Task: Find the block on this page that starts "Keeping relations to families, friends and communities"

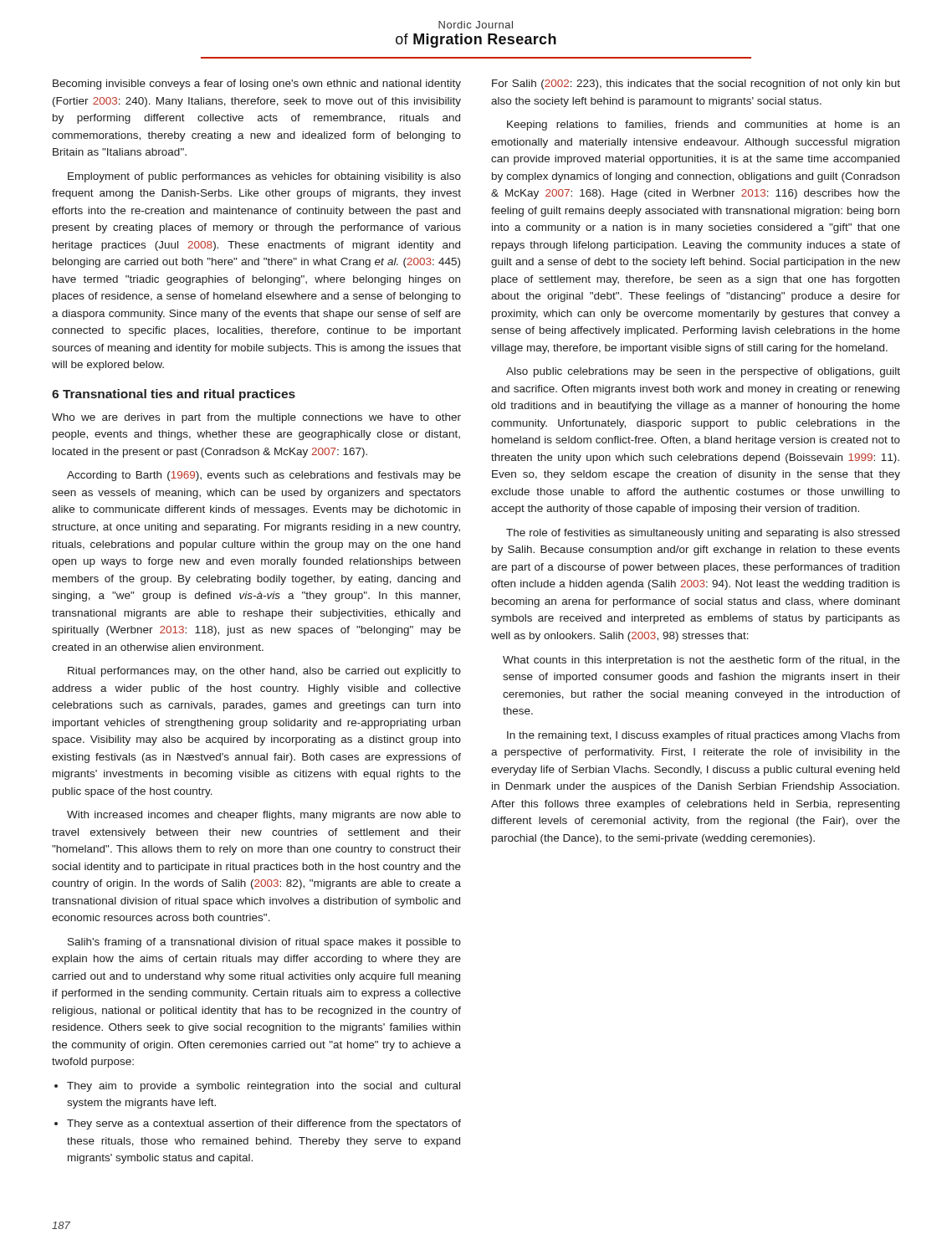Action: point(696,237)
